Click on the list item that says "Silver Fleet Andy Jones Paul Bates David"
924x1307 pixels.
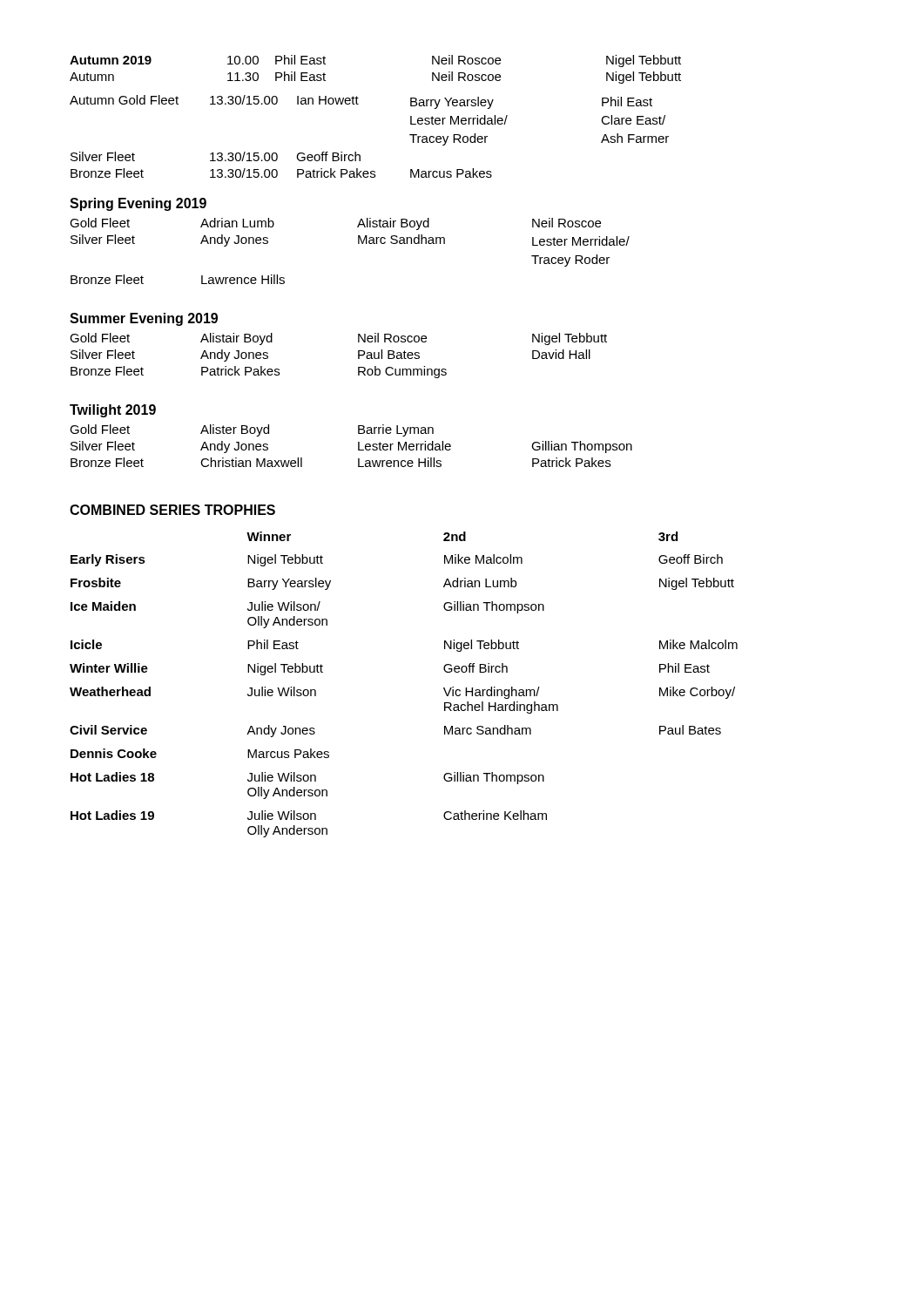(x=388, y=354)
